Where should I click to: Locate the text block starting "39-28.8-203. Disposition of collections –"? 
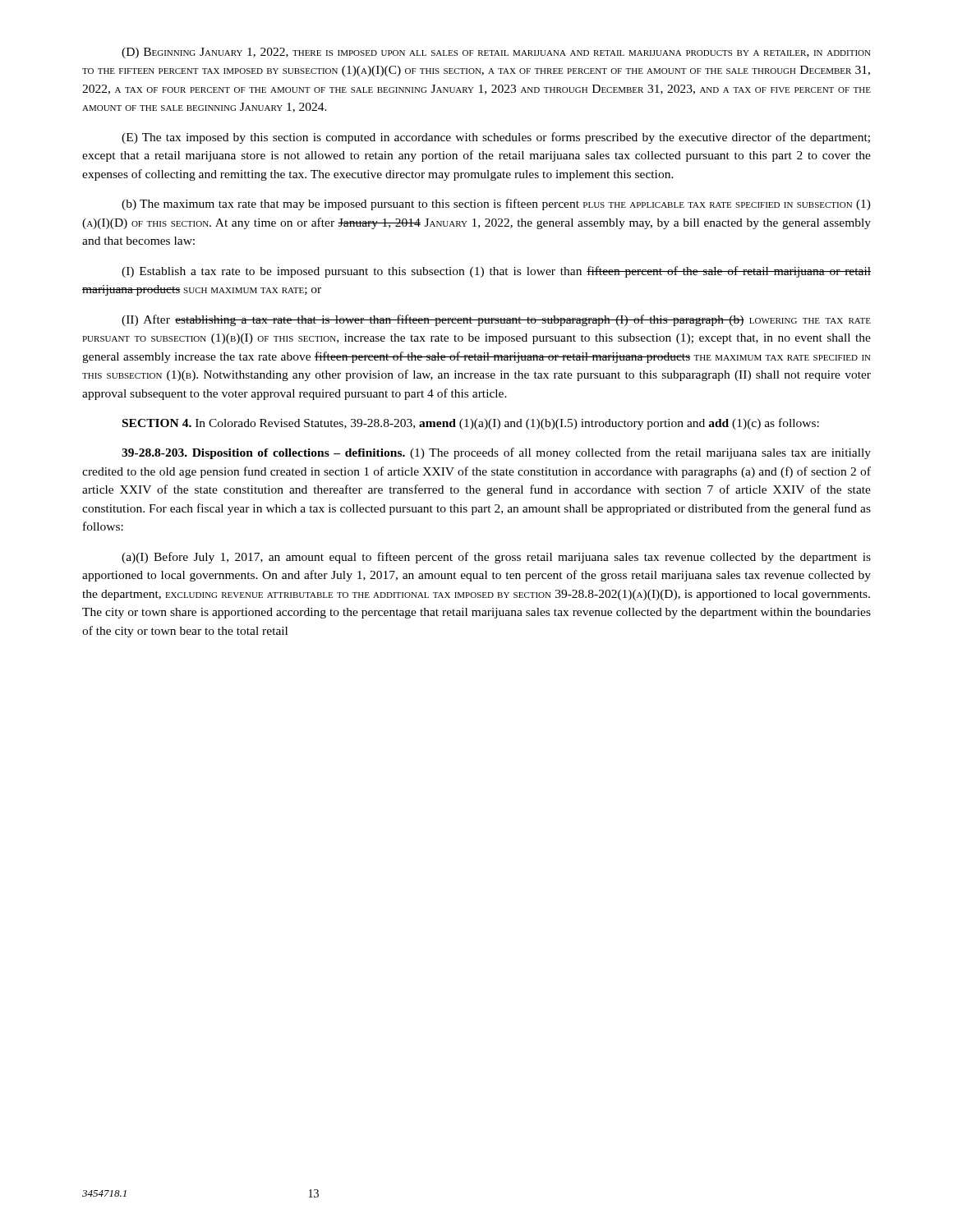[x=476, y=489]
